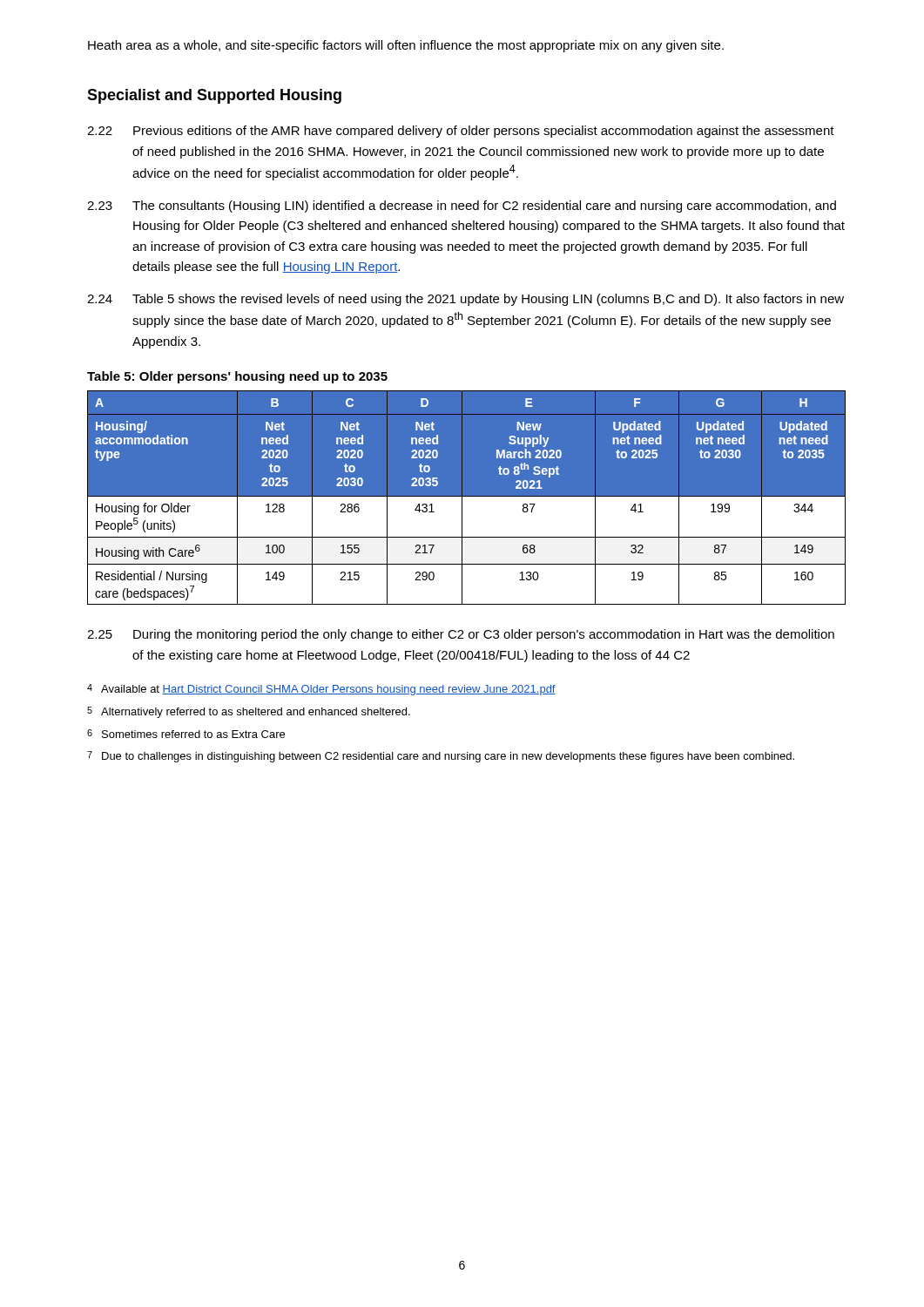The height and width of the screenshot is (1307, 924).
Task: Point to the element starting "Specialist and Supported Housing"
Action: coord(215,95)
